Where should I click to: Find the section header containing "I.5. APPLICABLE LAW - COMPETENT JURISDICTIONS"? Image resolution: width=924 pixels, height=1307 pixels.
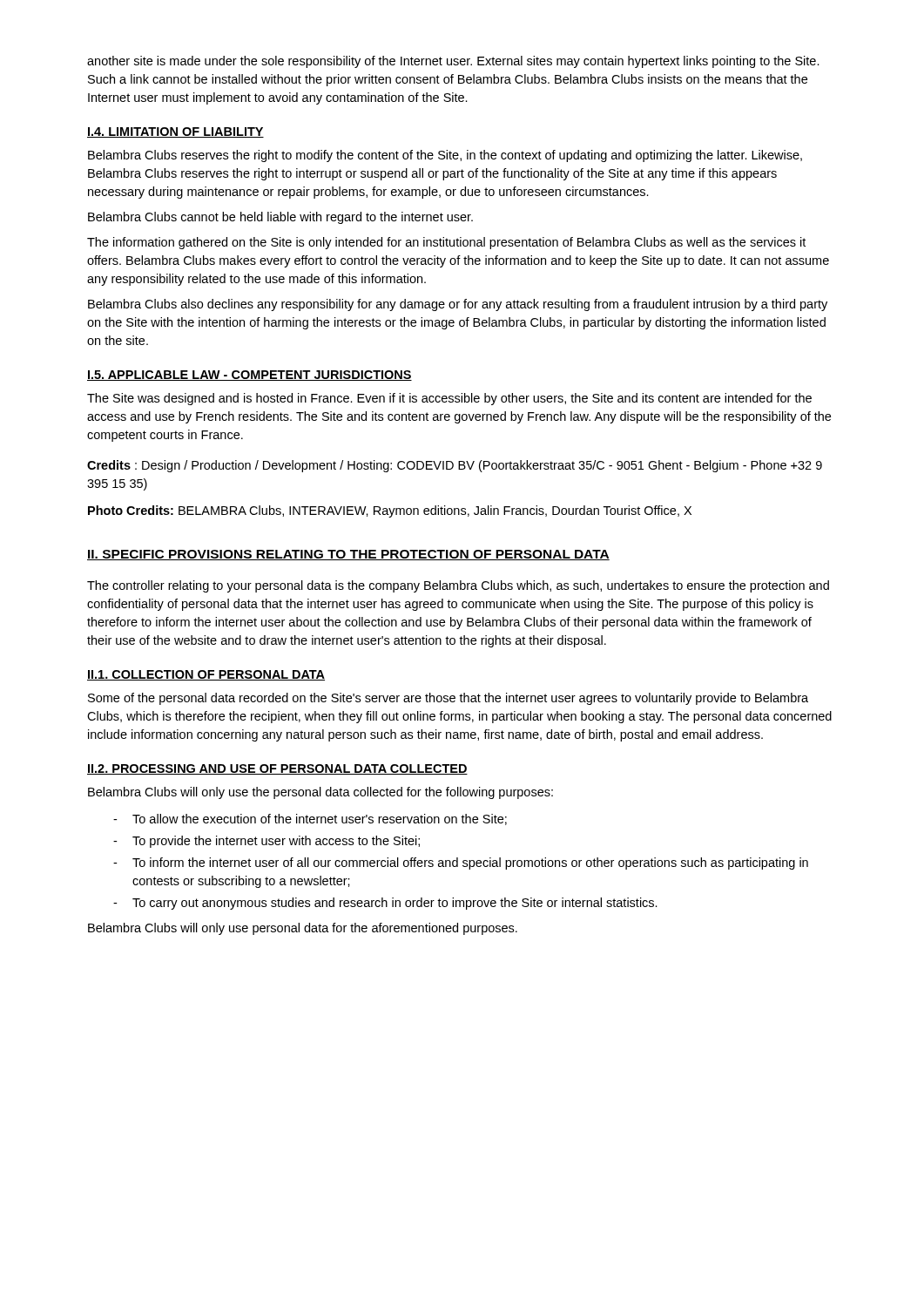249,375
